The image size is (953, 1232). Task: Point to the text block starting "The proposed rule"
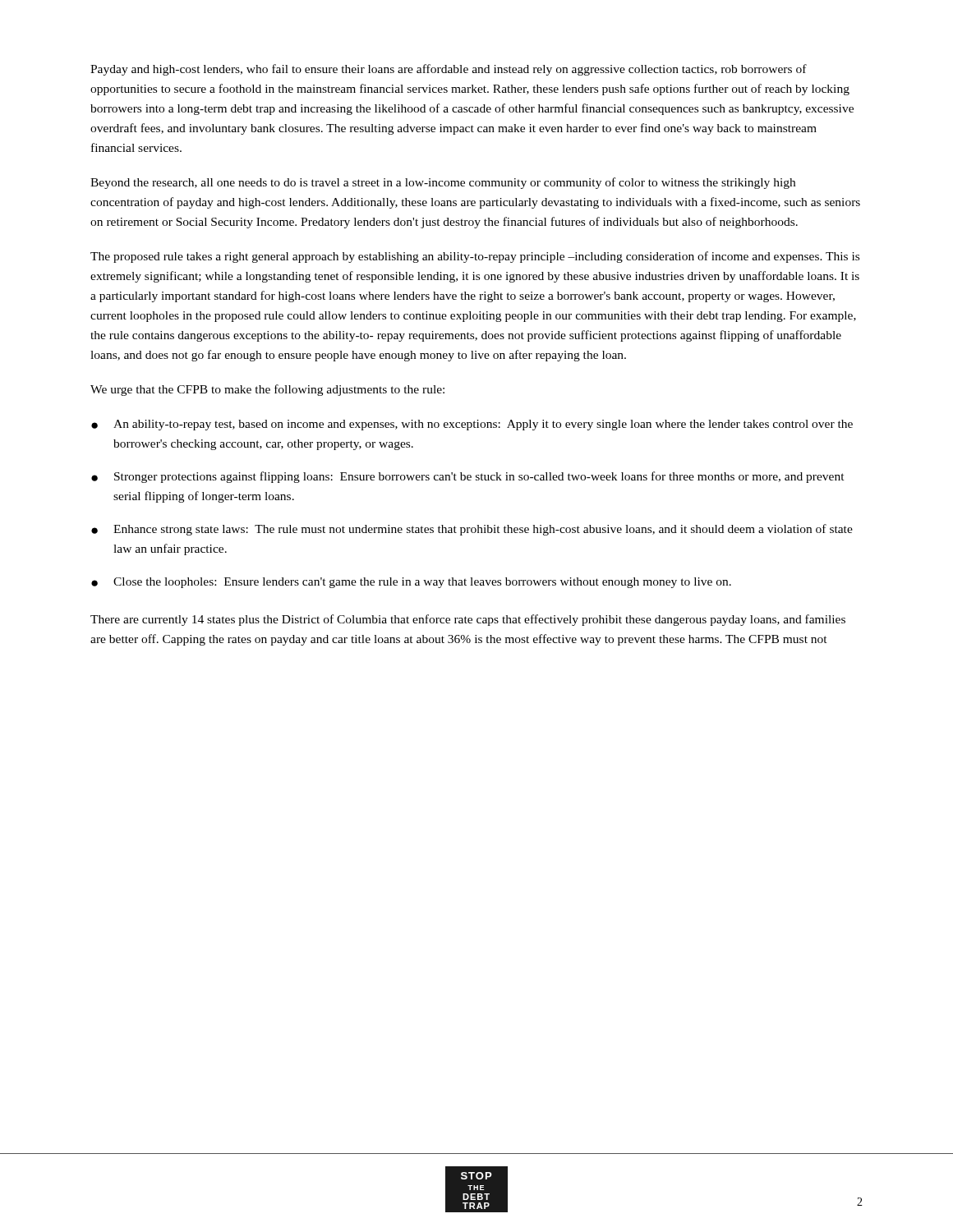(475, 305)
